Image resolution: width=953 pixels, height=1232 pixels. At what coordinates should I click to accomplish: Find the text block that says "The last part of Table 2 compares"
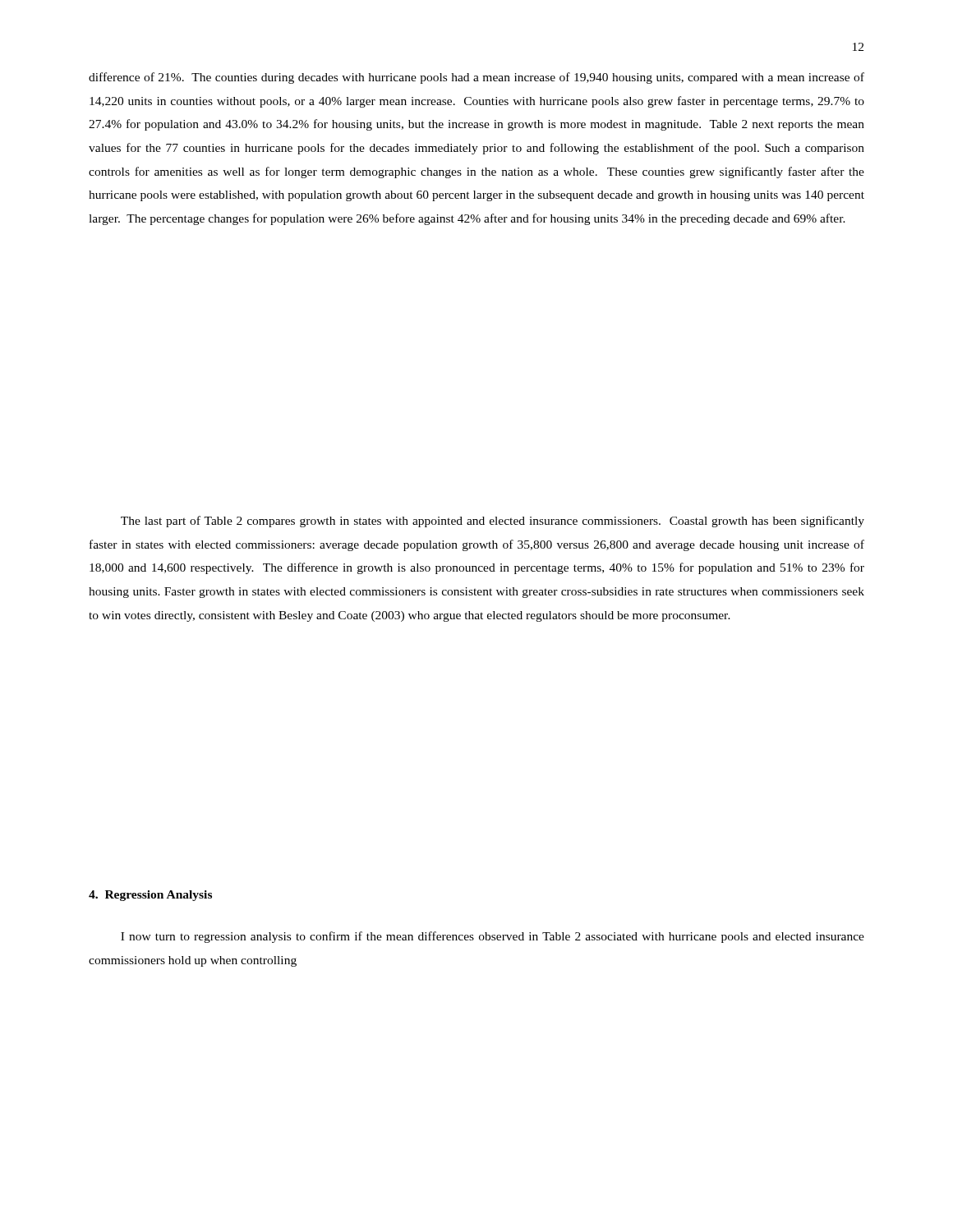[476, 568]
